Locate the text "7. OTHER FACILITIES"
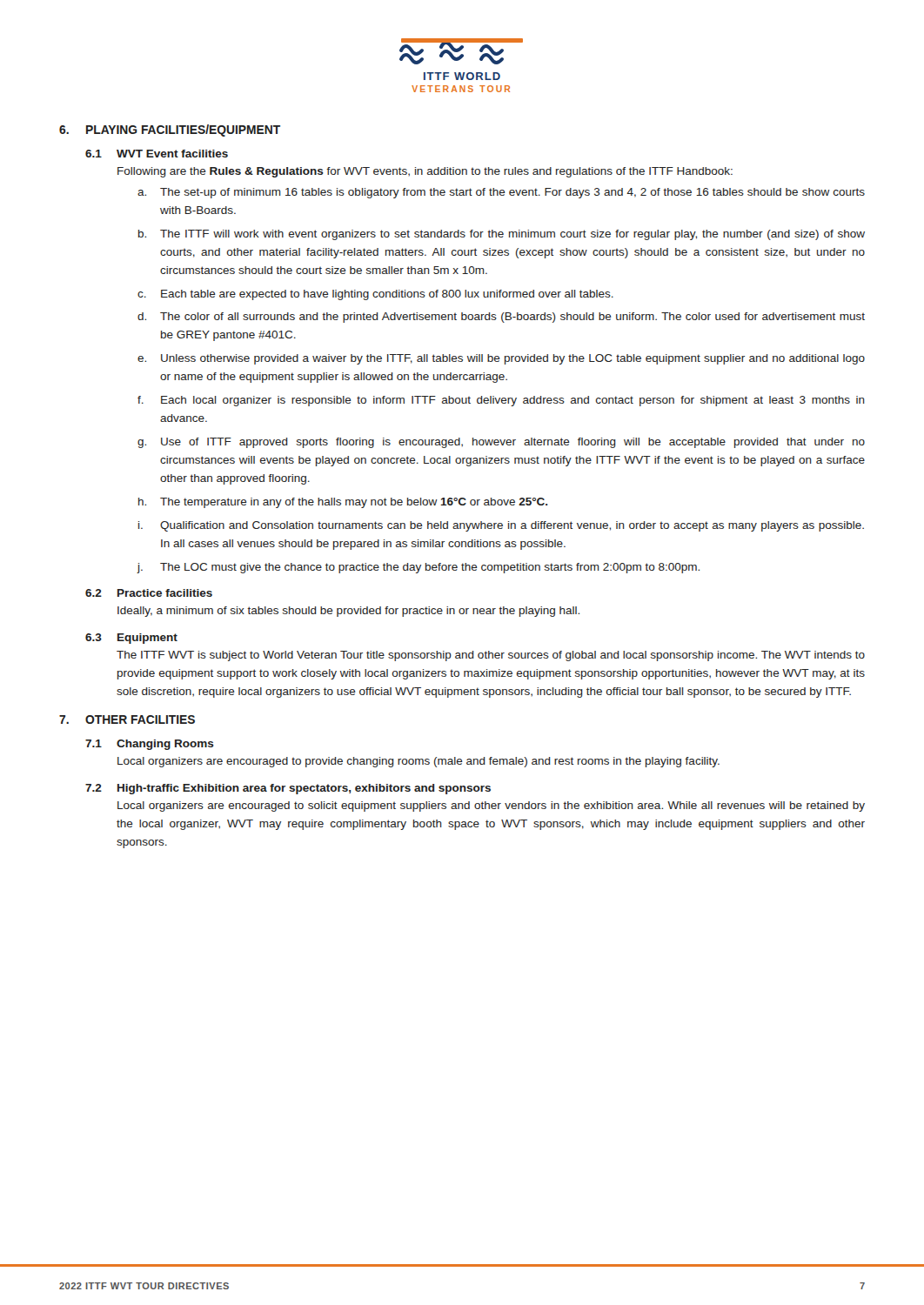Image resolution: width=924 pixels, height=1305 pixels. (127, 720)
